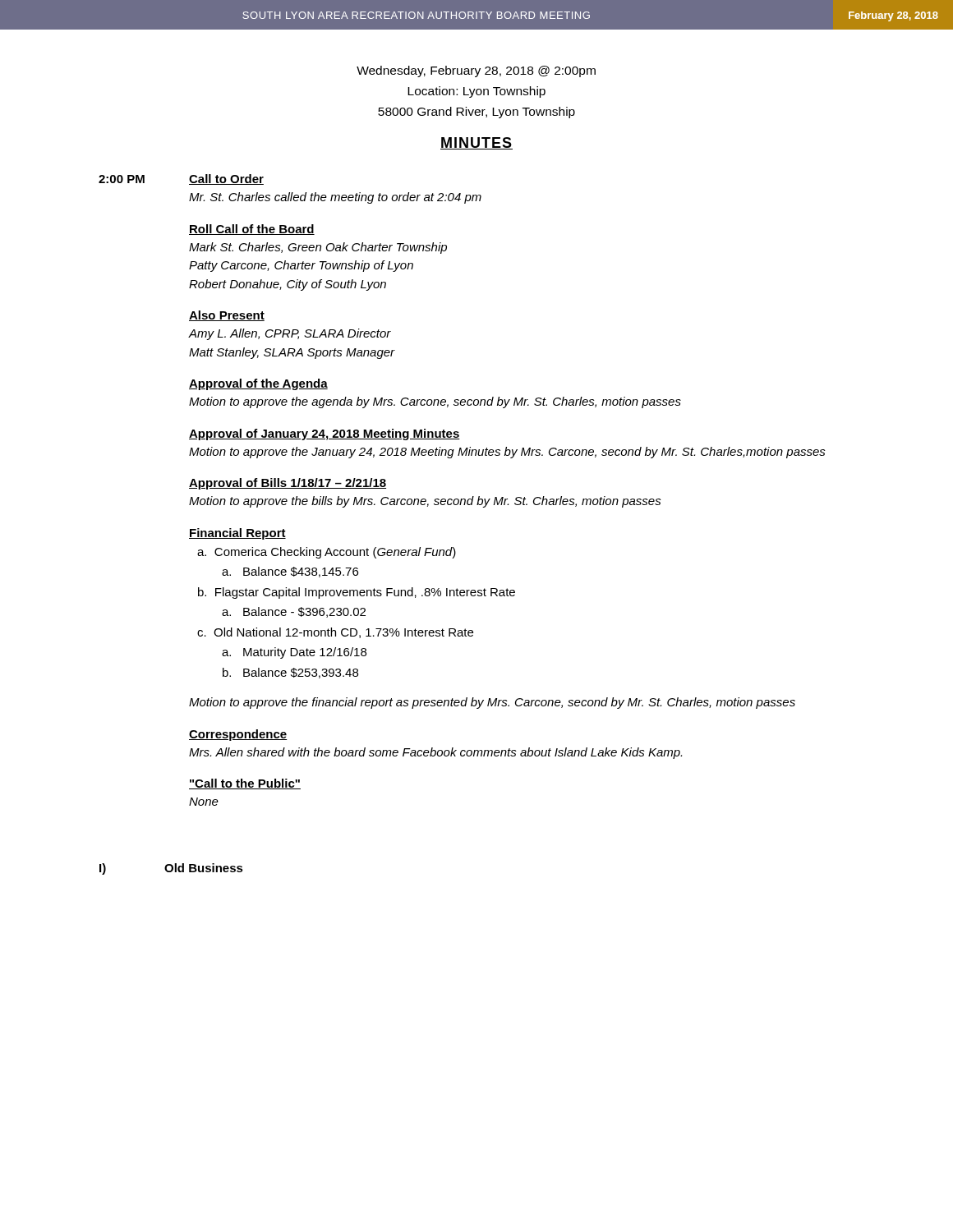Find the text block that says "Motion to approve the agenda by Mrs."
Viewport: 953px width, 1232px height.
pos(522,402)
